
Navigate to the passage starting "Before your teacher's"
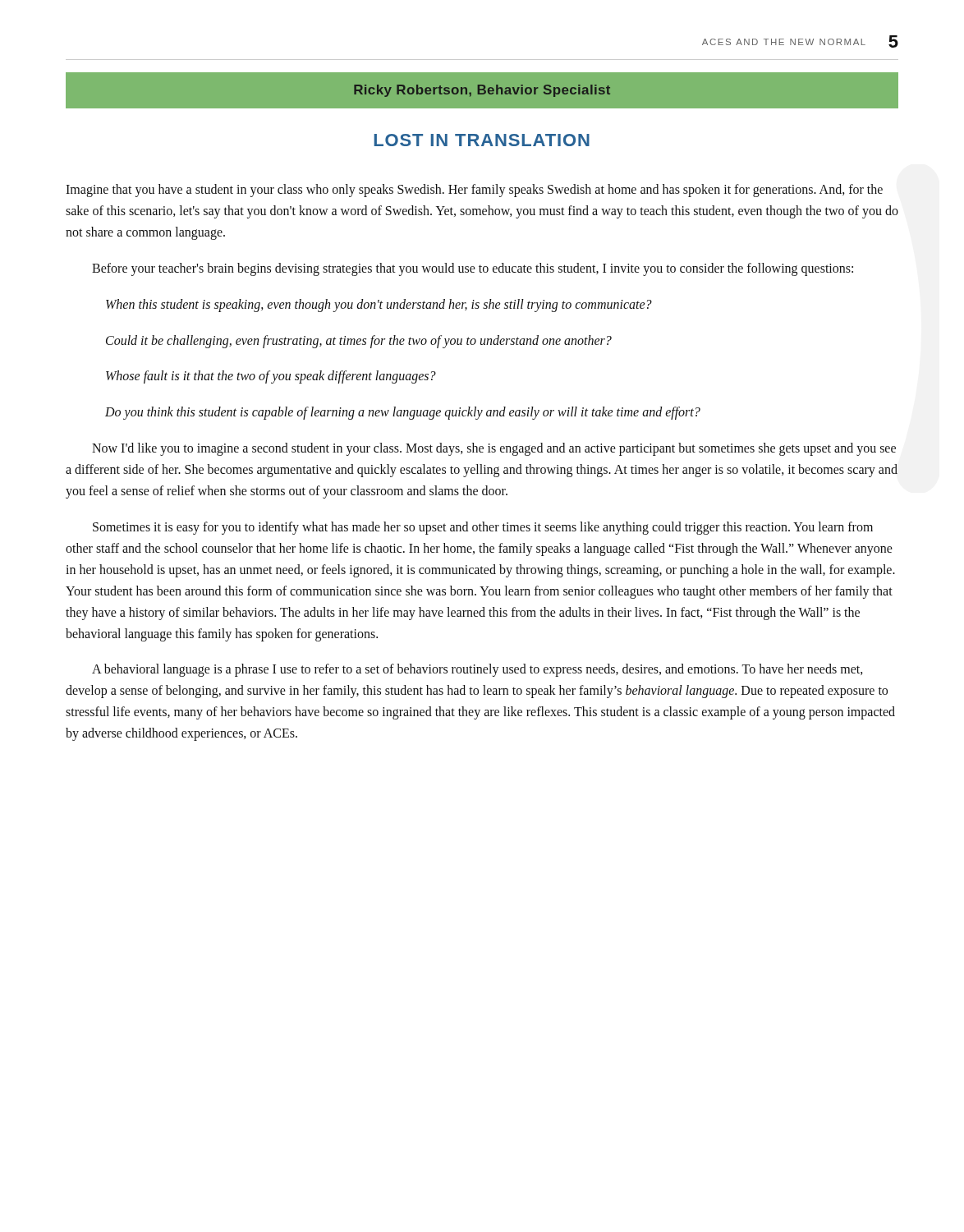(x=473, y=268)
